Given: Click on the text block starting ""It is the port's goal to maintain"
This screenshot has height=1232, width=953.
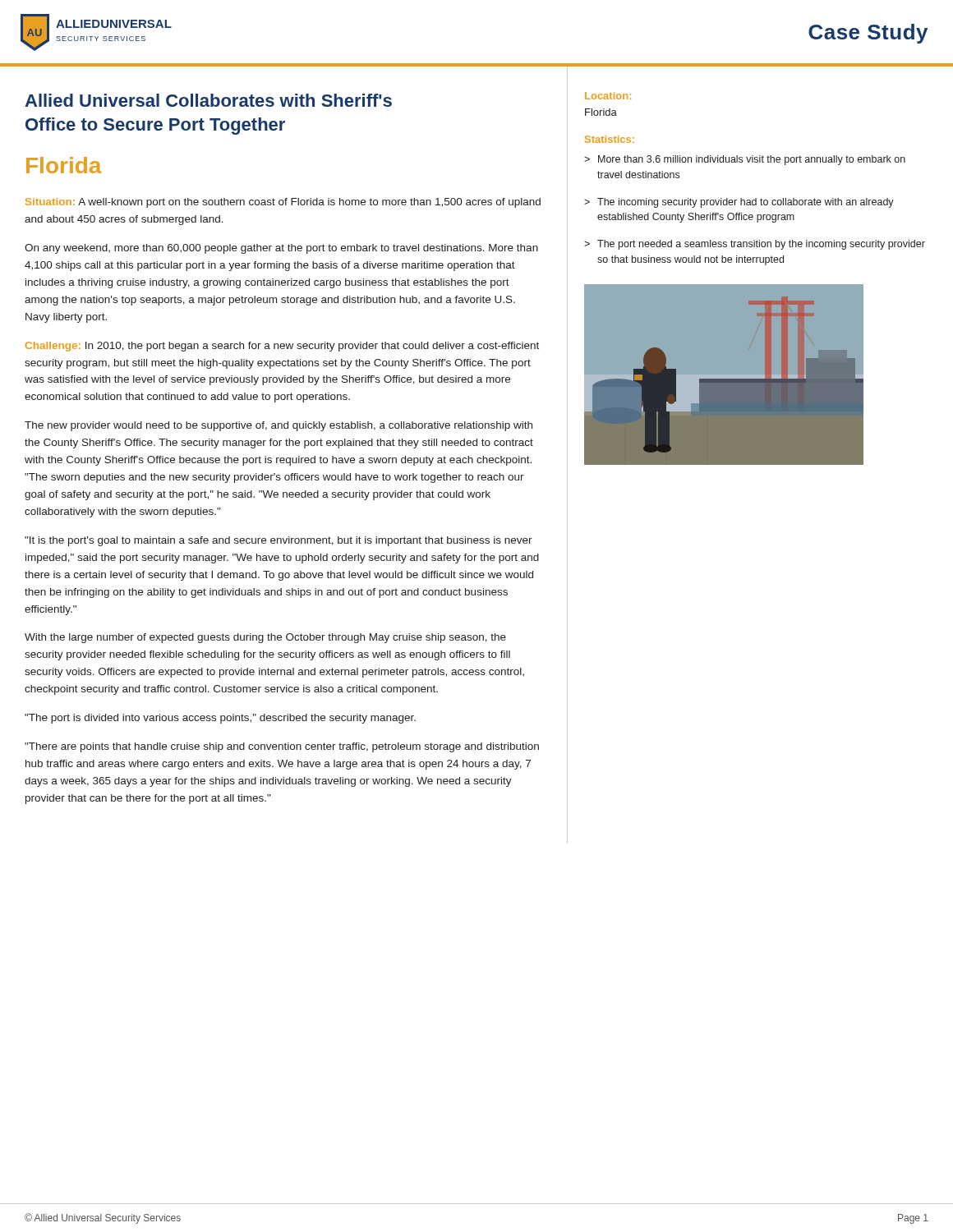Looking at the screenshot, I should 282,574.
